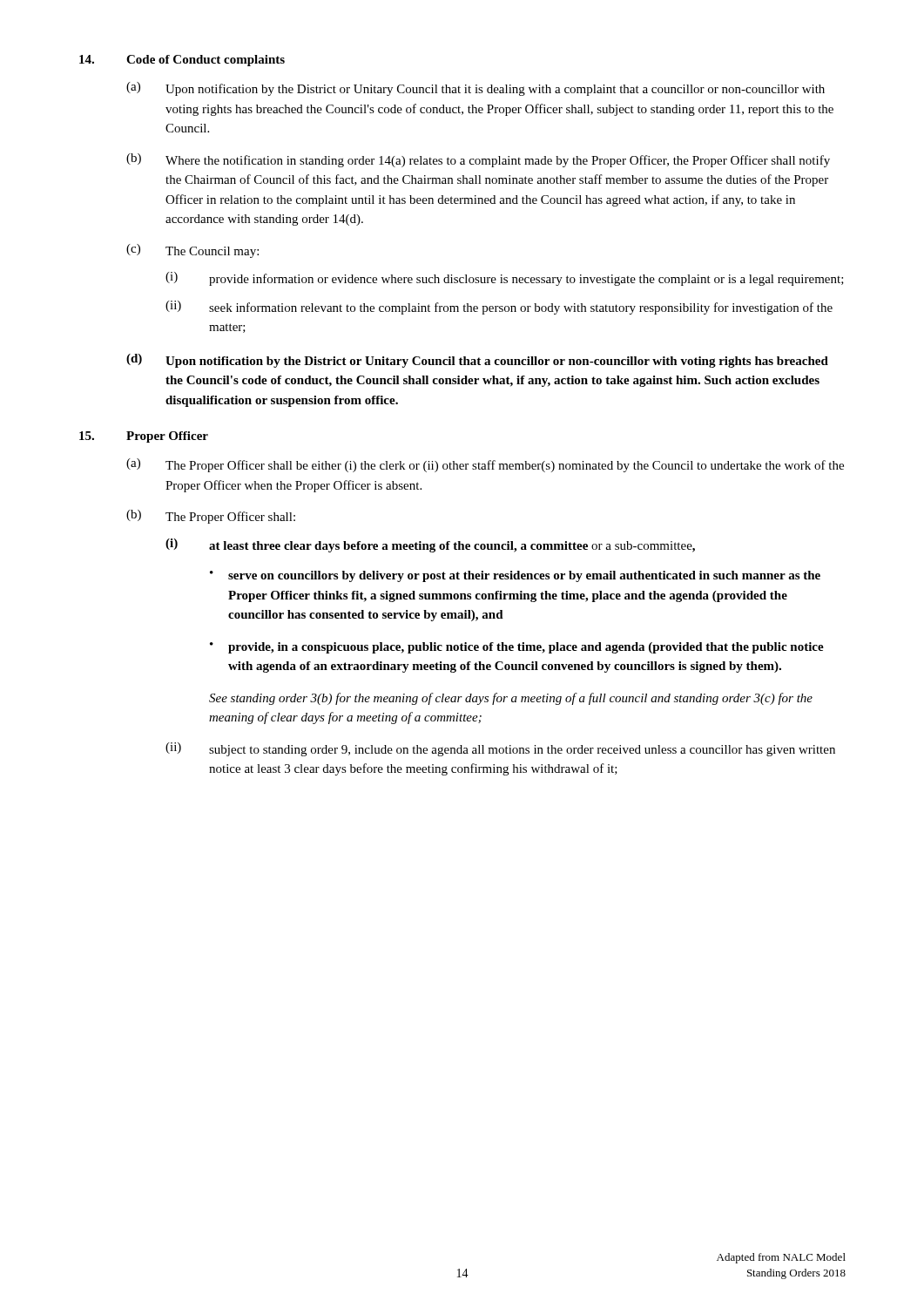
Task: Select the element starting "See standing order 3(b) for the meaning"
Action: tap(527, 707)
